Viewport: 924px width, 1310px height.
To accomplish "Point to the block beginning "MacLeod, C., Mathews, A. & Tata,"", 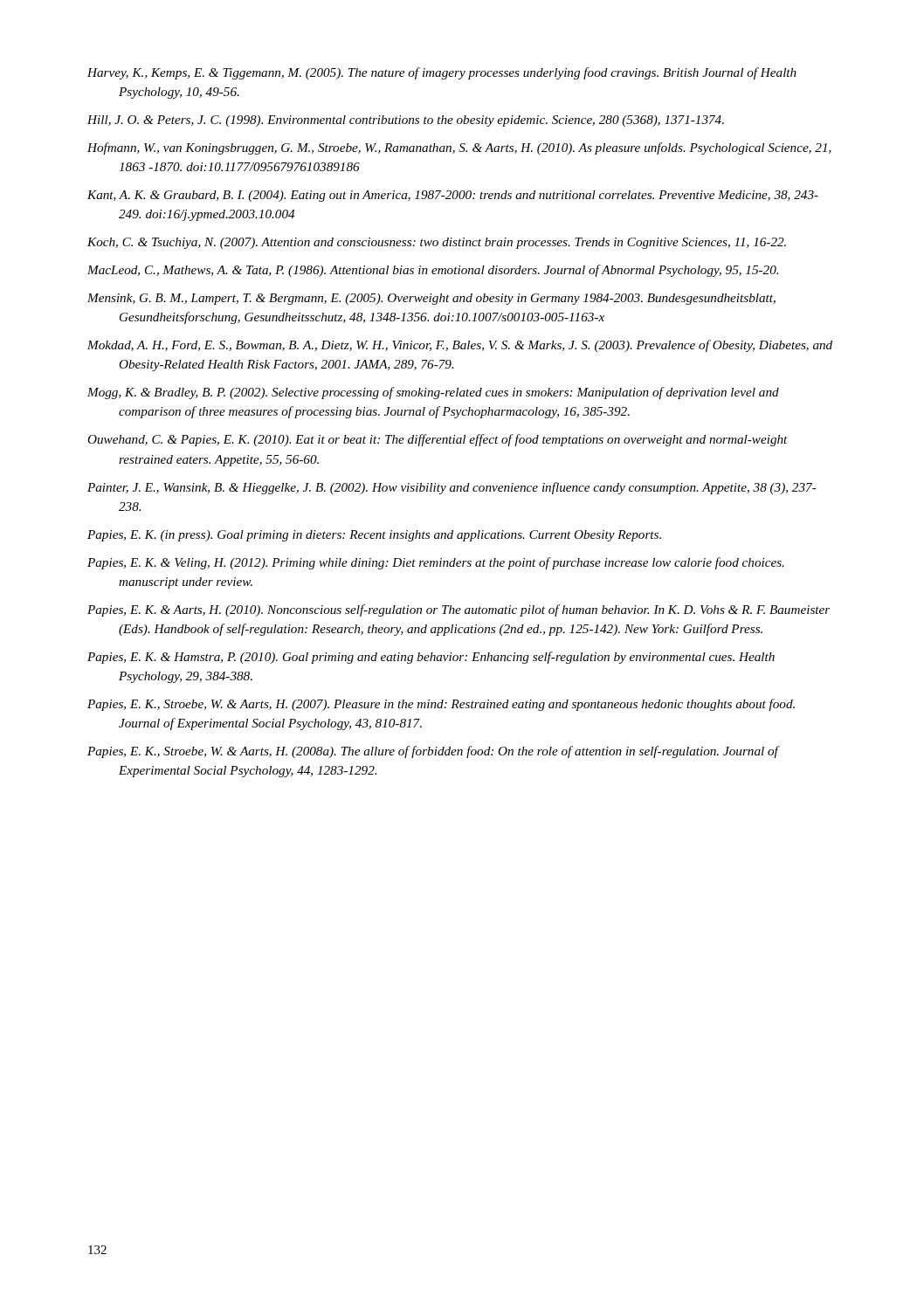I will 433,270.
